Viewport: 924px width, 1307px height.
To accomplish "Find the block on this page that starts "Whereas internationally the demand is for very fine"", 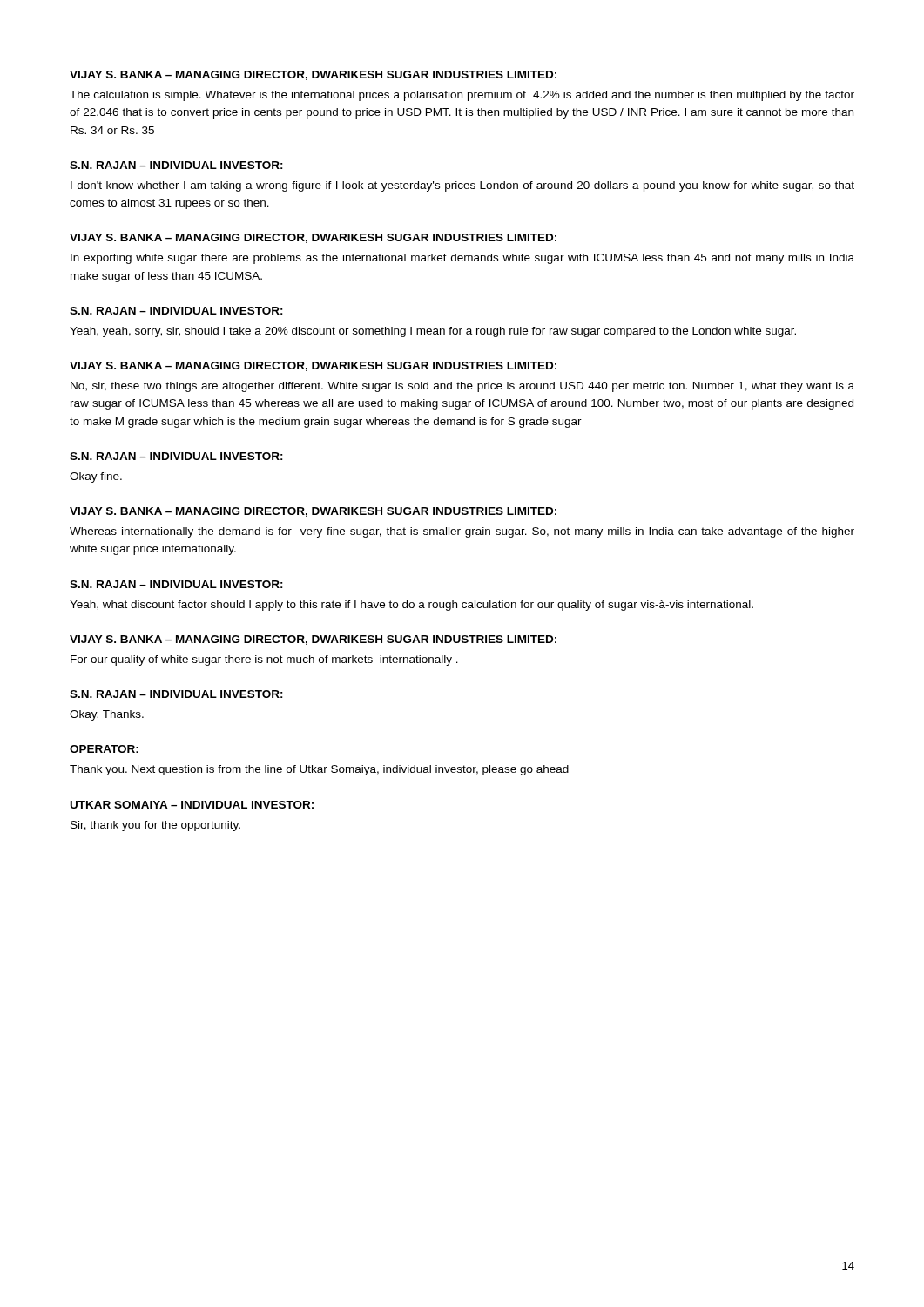I will pyautogui.click(x=462, y=540).
